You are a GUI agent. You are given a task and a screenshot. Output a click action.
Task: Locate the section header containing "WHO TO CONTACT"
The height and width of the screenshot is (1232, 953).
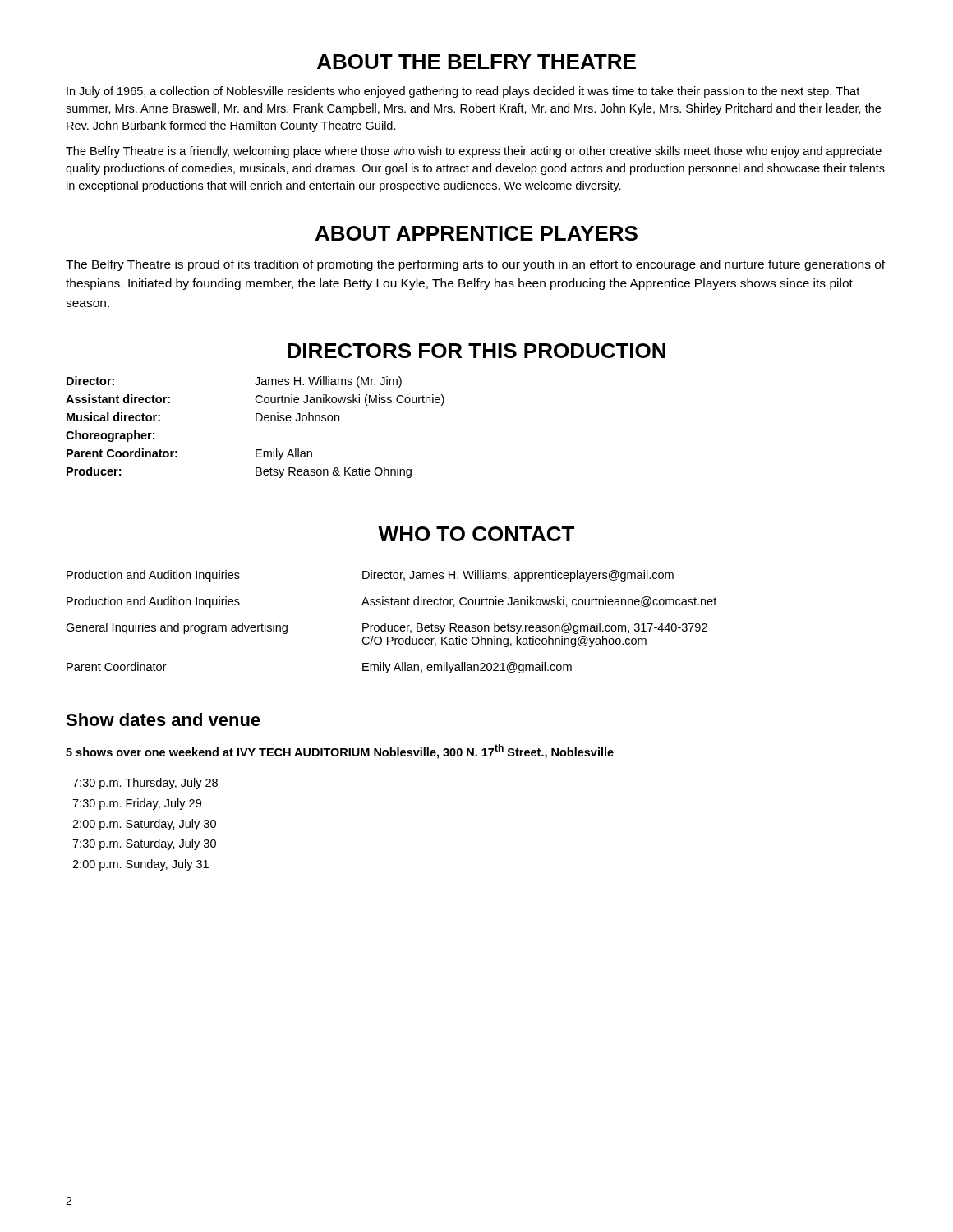point(476,534)
